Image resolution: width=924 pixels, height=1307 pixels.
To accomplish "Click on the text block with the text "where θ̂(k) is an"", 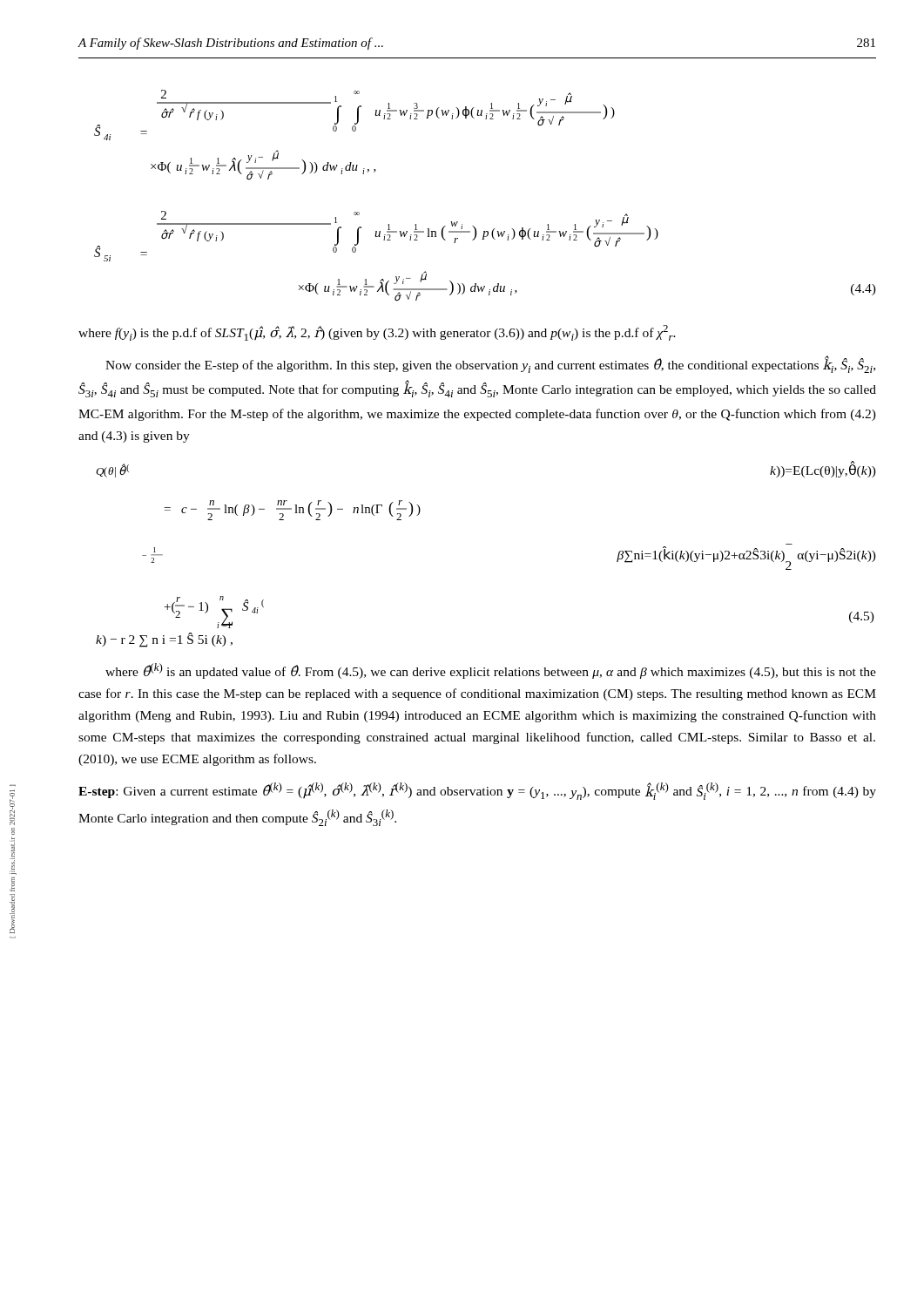I will click(477, 714).
